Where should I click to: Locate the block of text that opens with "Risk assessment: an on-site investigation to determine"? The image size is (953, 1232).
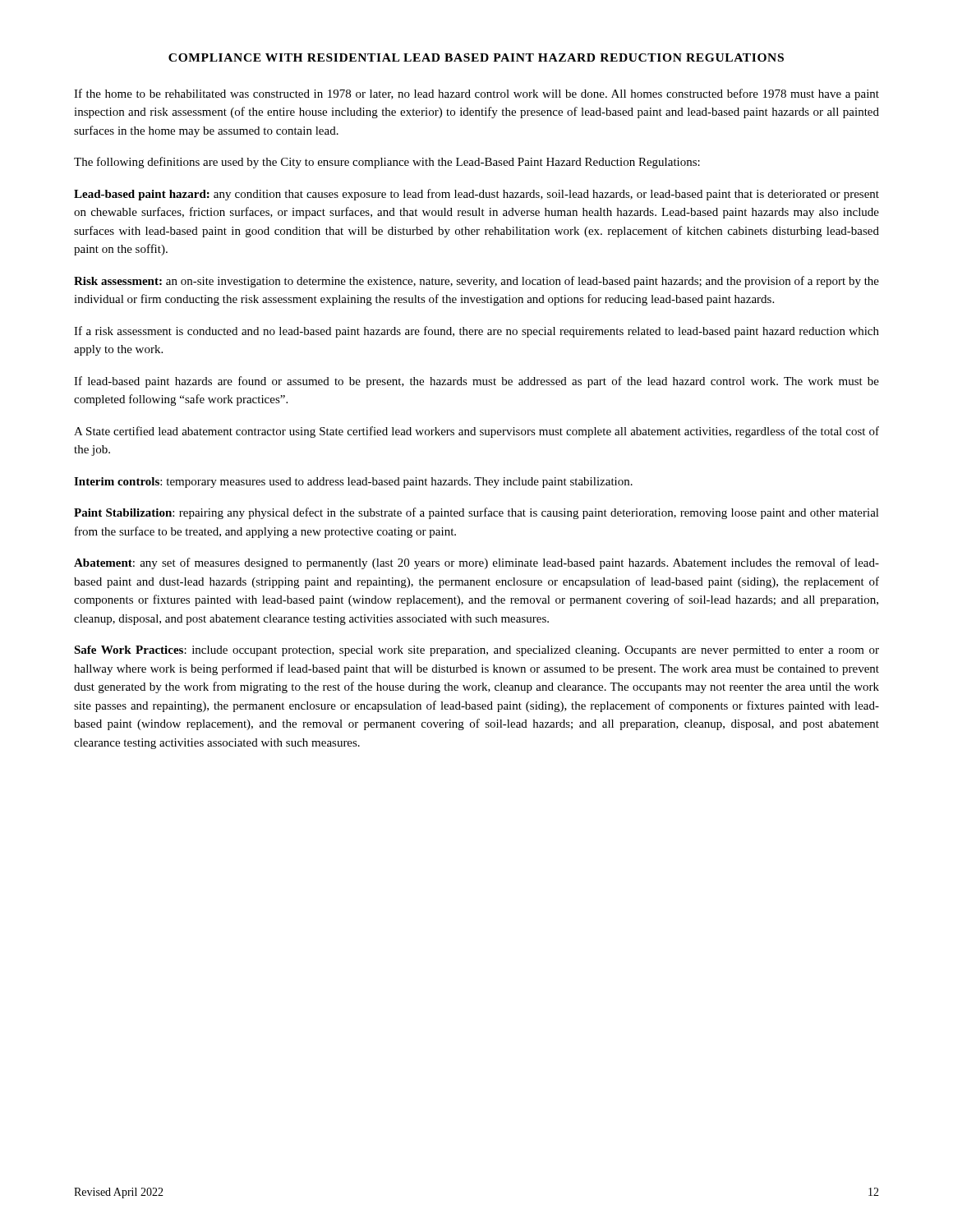[476, 290]
